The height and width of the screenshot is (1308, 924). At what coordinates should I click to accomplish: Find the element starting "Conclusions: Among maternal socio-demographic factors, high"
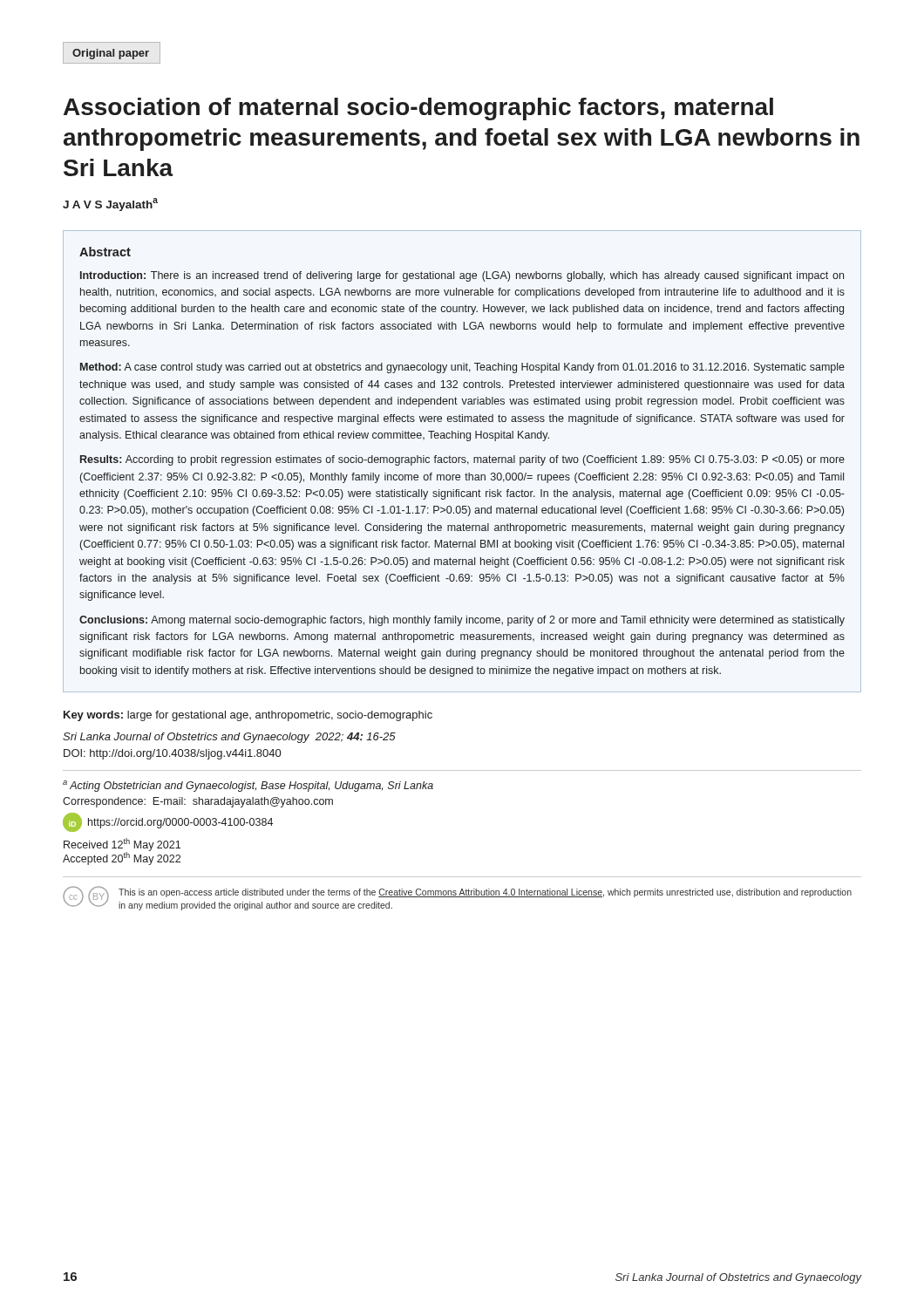click(x=462, y=645)
